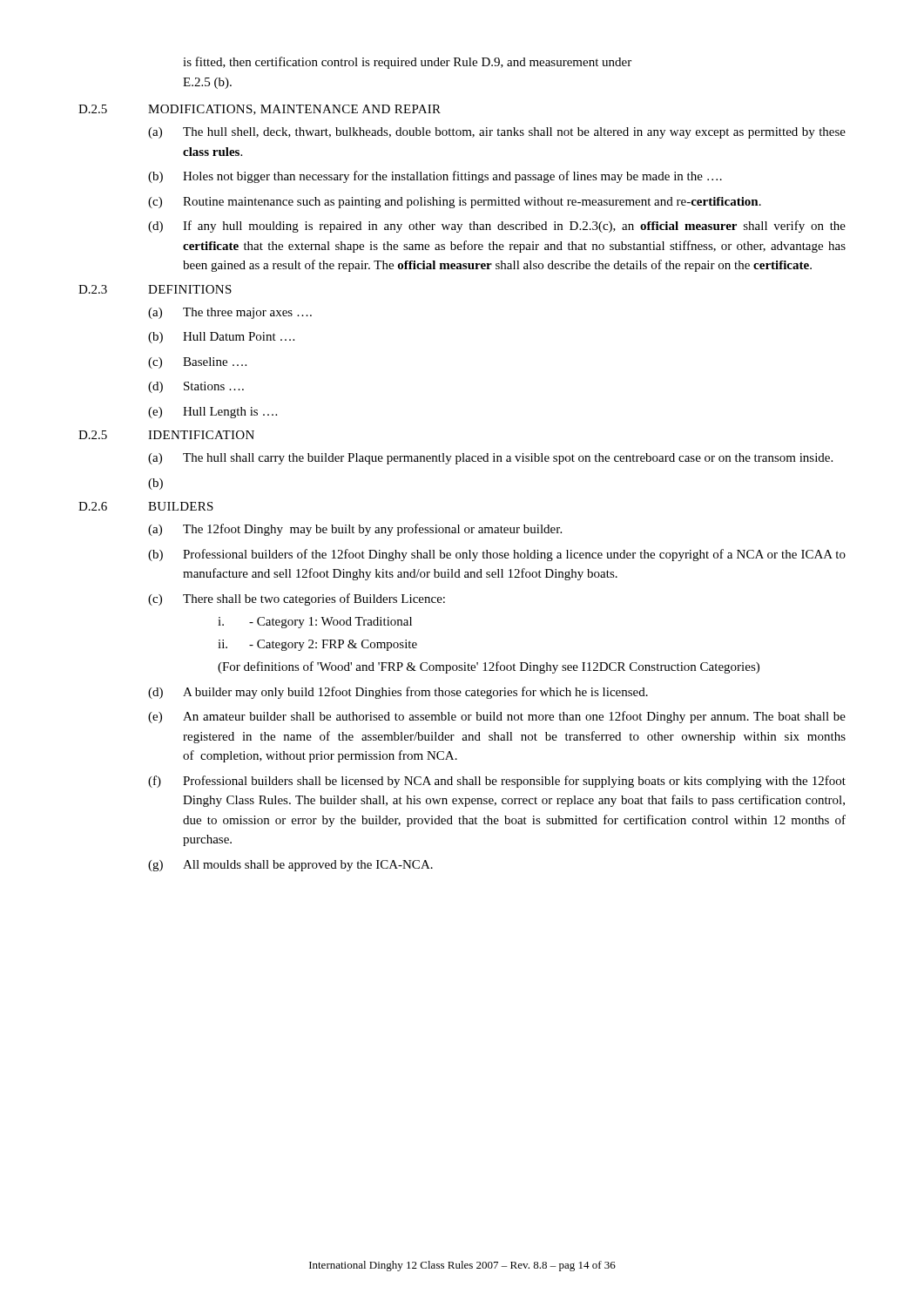Select the region starting "(a) The three"
924x1307 pixels.
[230, 313]
